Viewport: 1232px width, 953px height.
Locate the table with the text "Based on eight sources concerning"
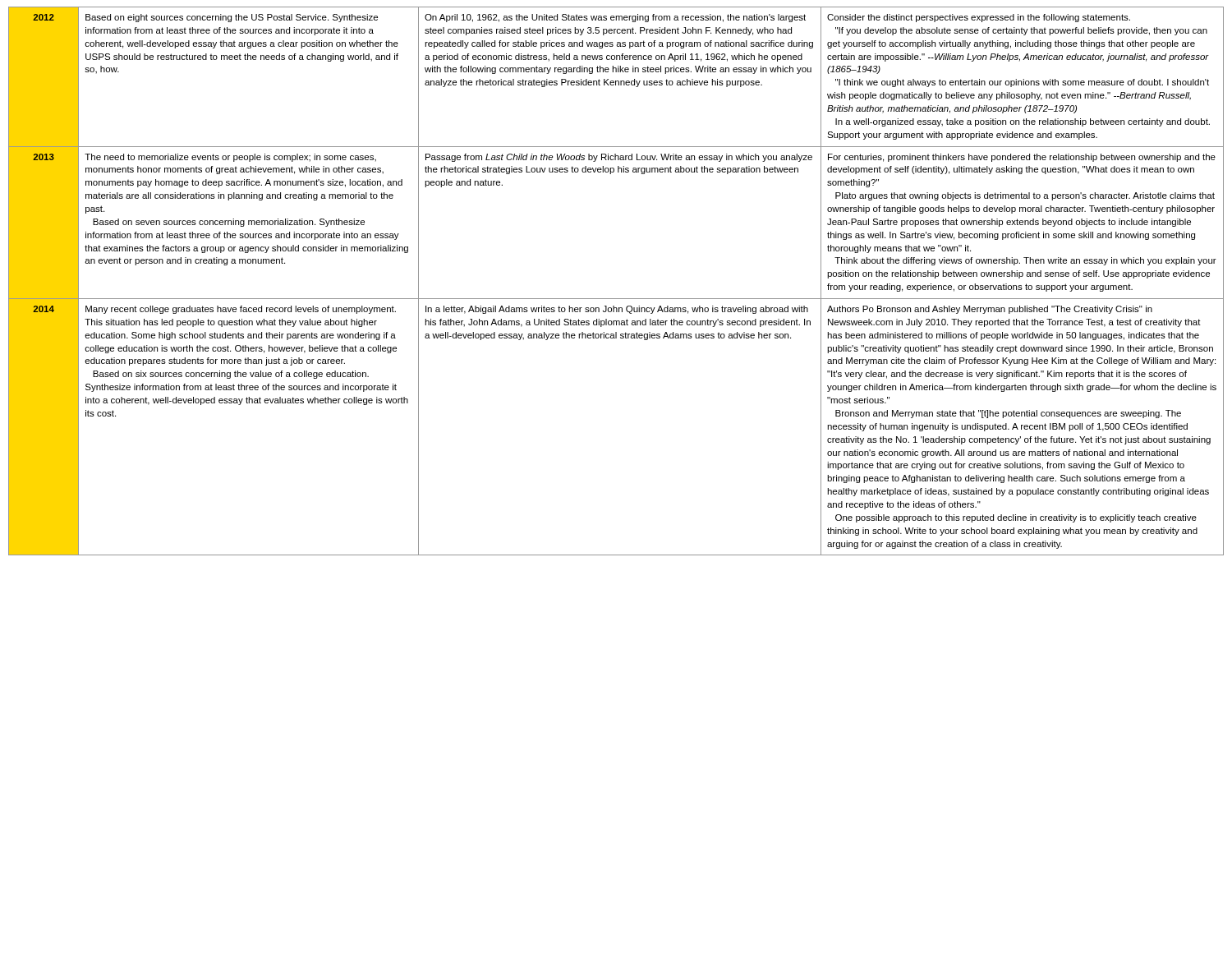[616, 281]
